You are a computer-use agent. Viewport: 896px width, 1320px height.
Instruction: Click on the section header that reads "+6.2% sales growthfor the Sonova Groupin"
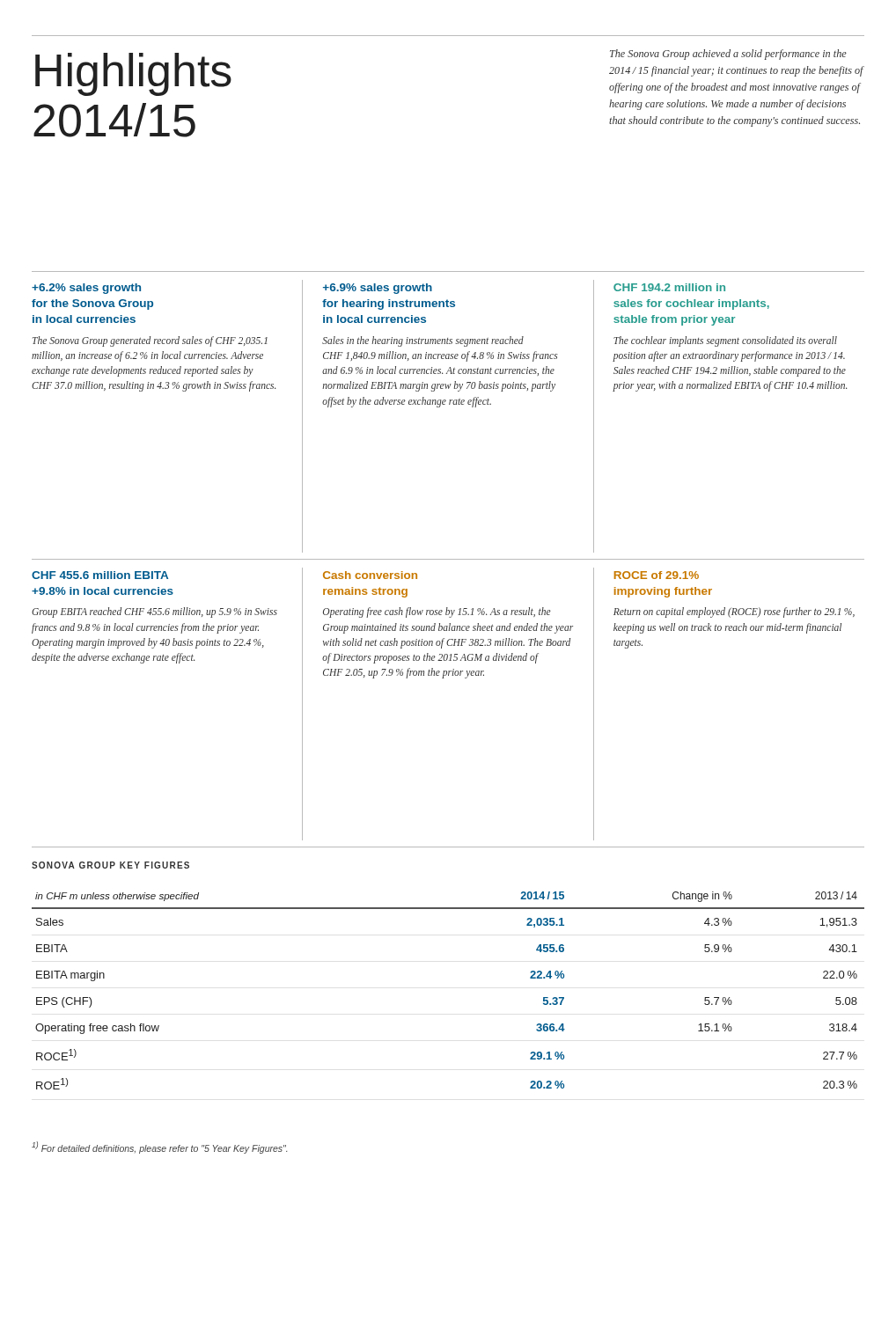(157, 304)
